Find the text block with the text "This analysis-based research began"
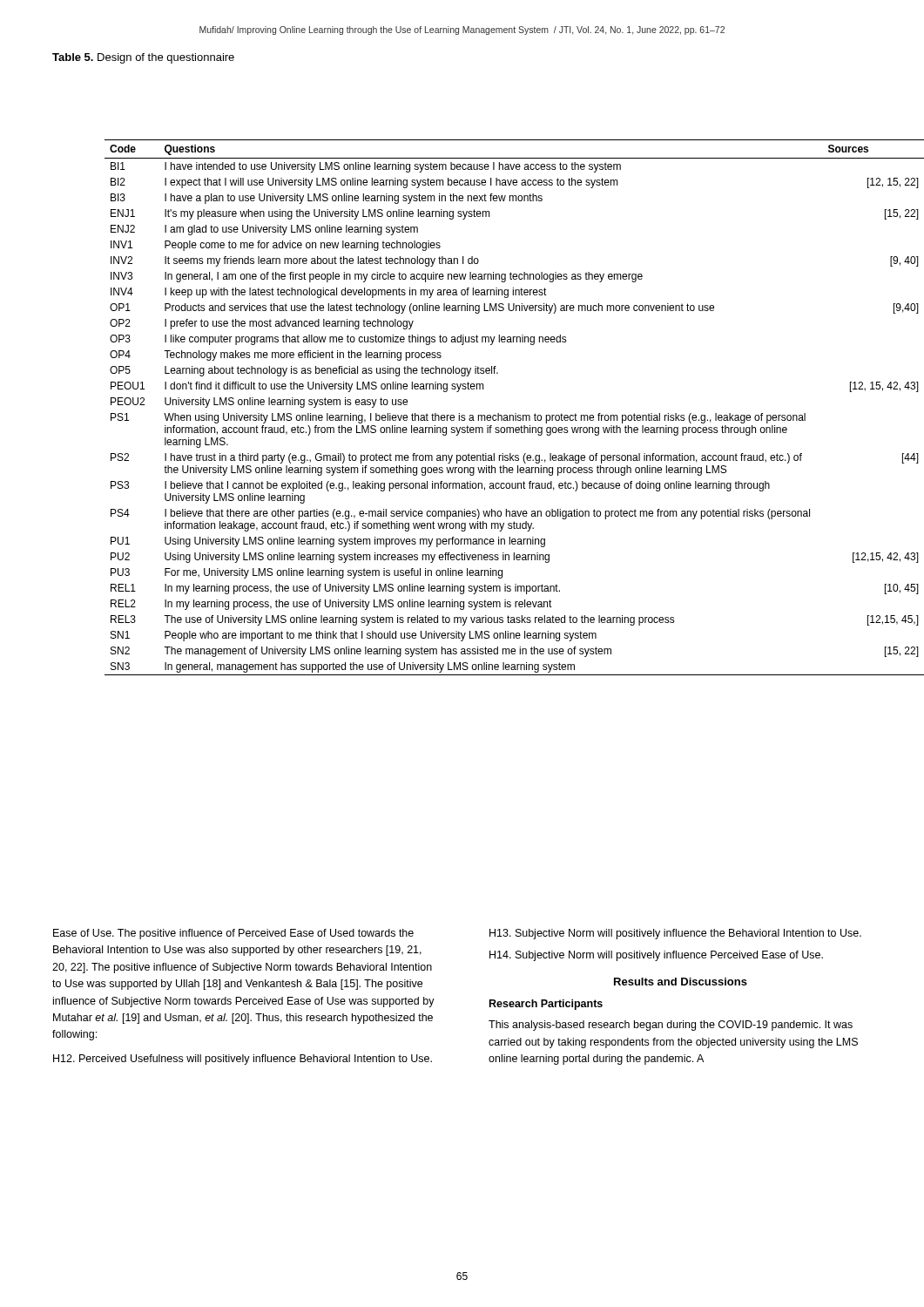 click(673, 1042)
